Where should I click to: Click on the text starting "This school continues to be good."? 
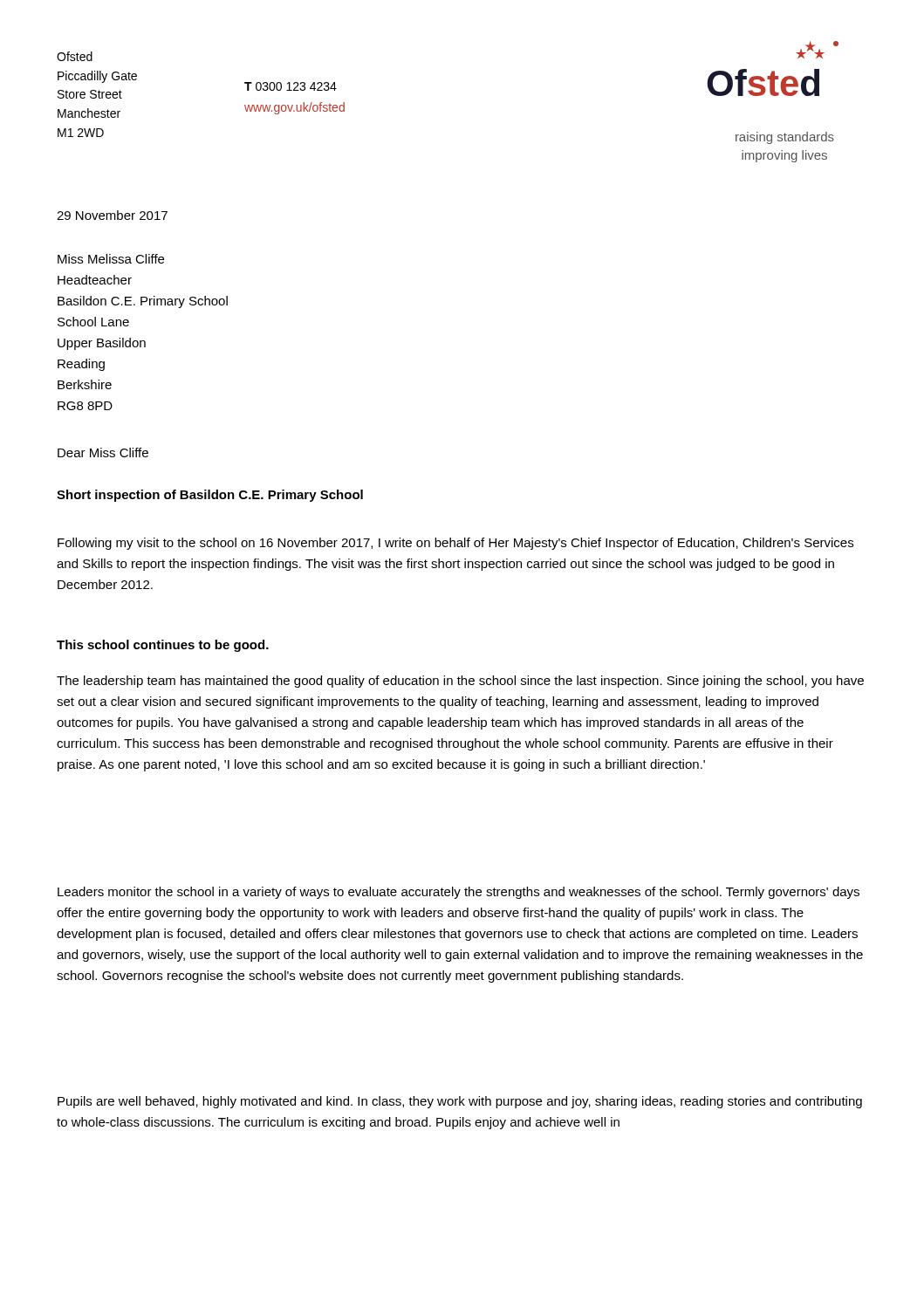(163, 644)
